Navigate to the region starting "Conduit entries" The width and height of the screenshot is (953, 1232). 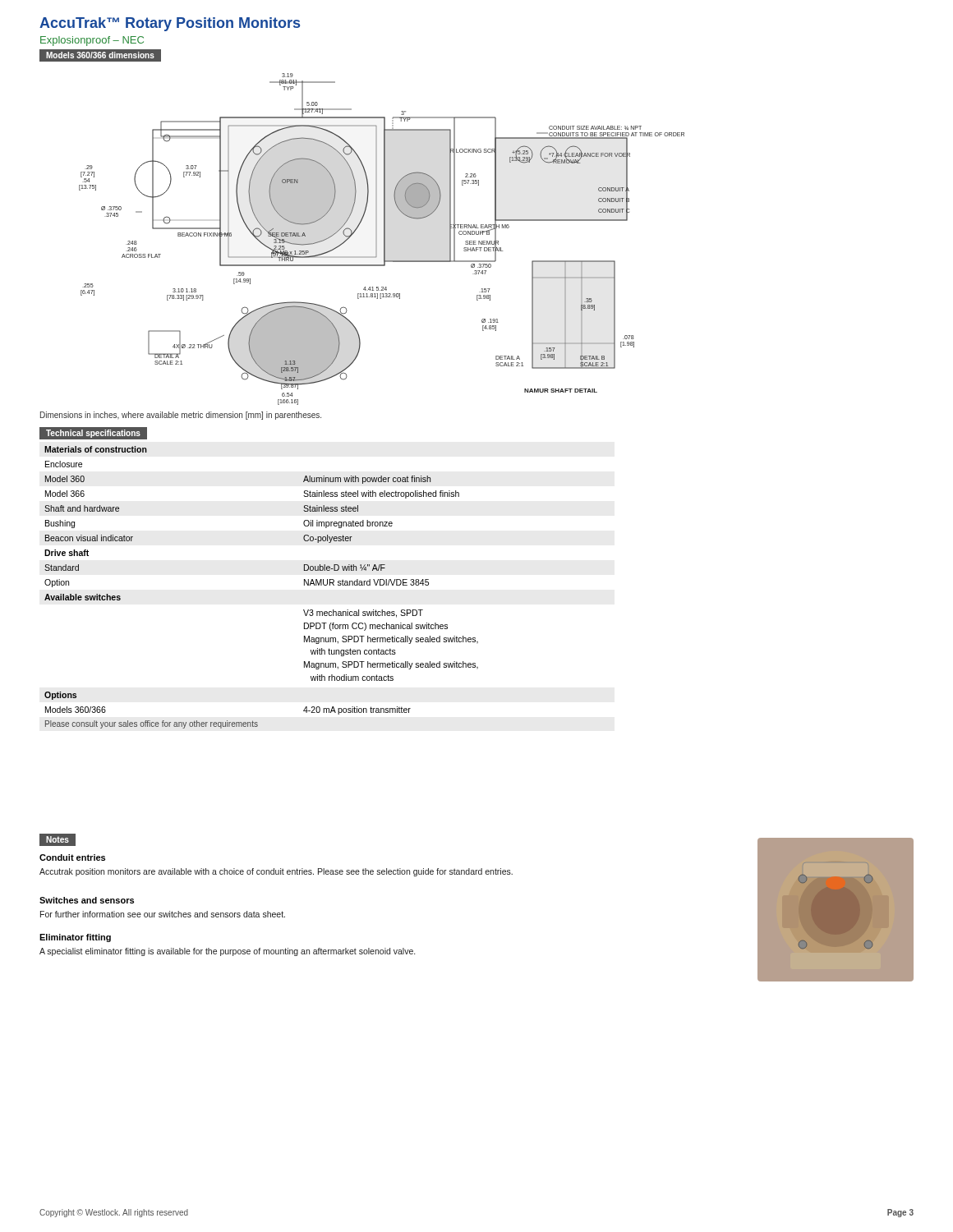[73, 857]
